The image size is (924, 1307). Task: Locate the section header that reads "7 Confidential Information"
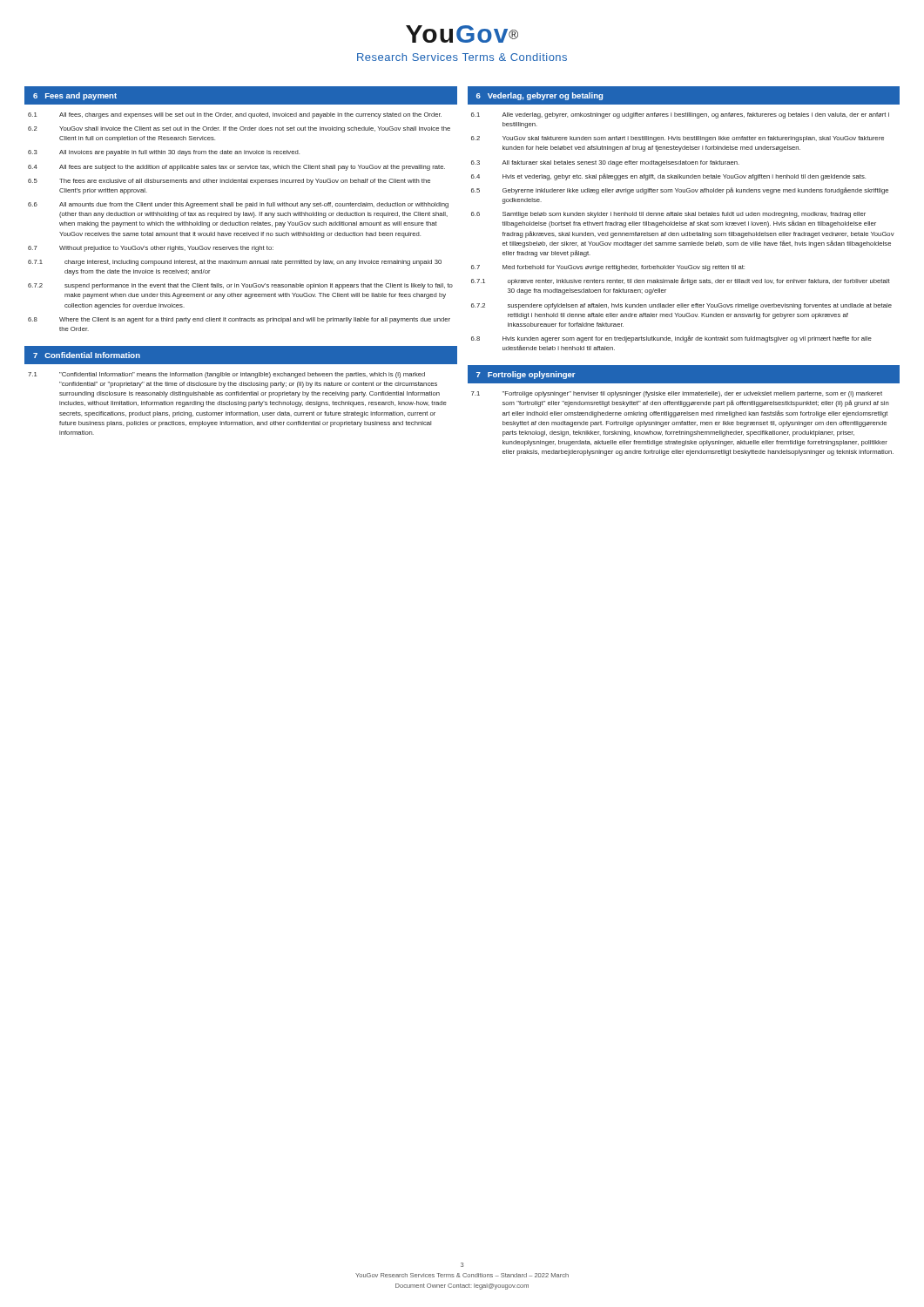click(x=87, y=355)
